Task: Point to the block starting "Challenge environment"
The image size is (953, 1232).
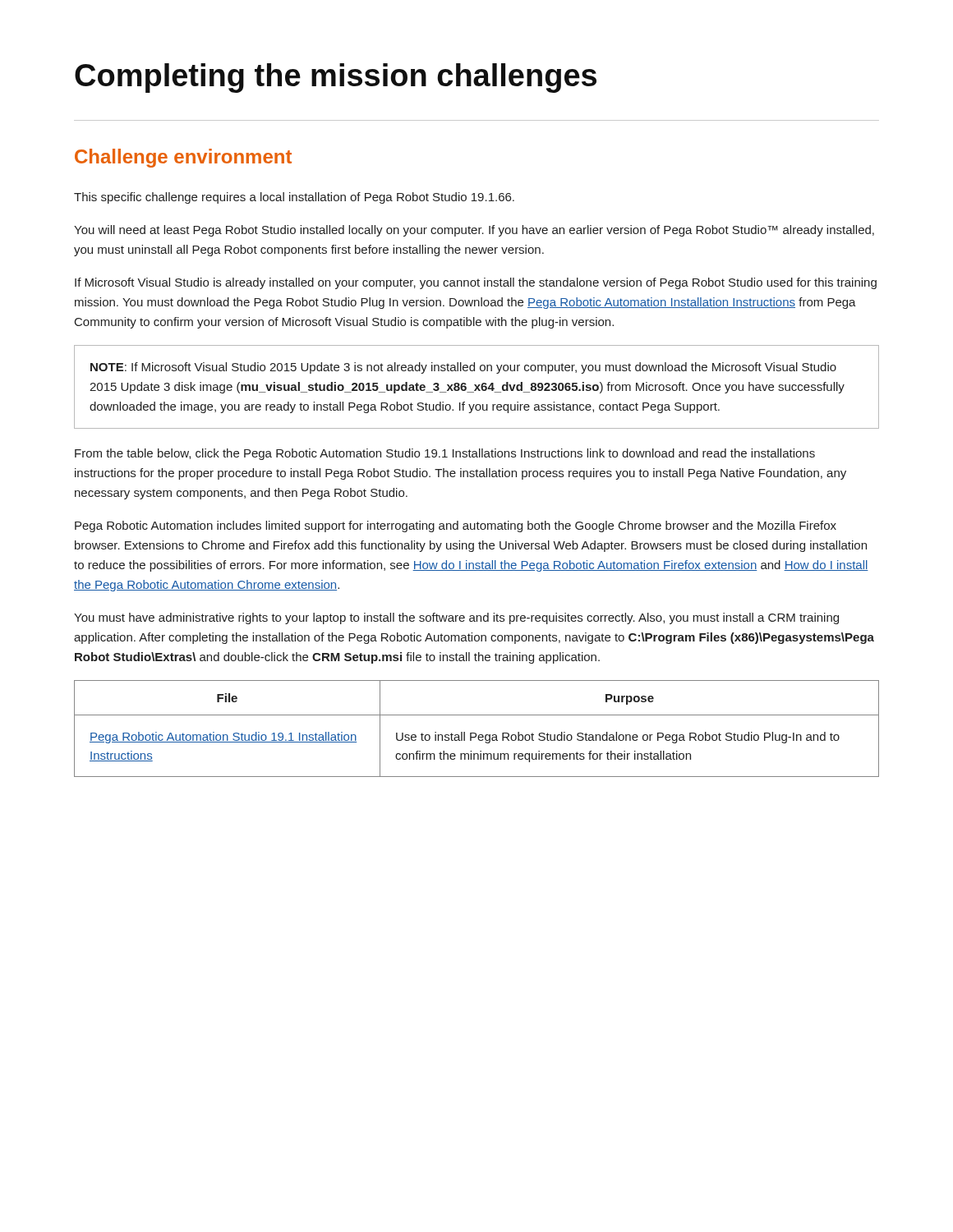Action: (183, 158)
